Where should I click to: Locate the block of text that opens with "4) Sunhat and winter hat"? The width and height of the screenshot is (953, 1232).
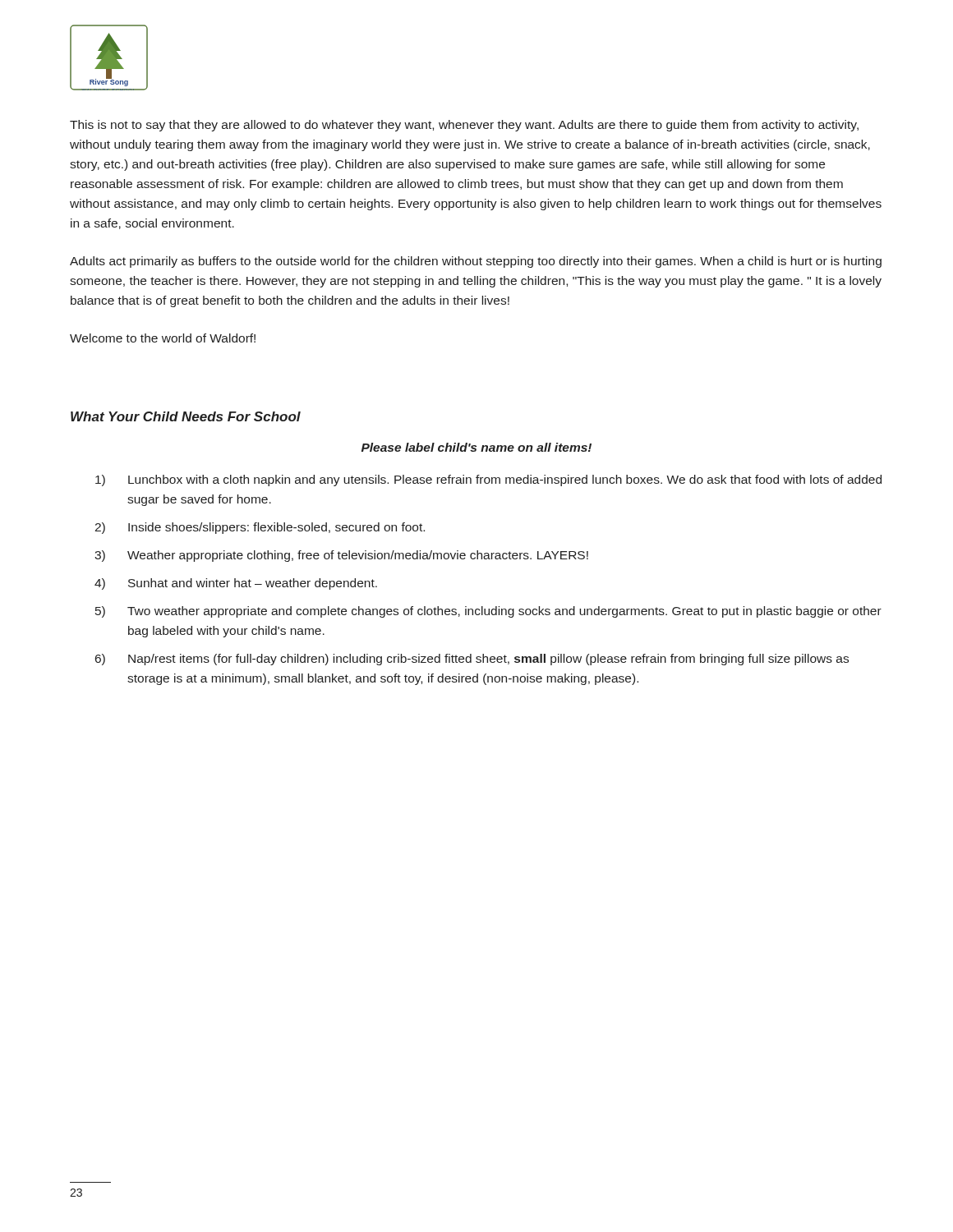click(x=236, y=584)
